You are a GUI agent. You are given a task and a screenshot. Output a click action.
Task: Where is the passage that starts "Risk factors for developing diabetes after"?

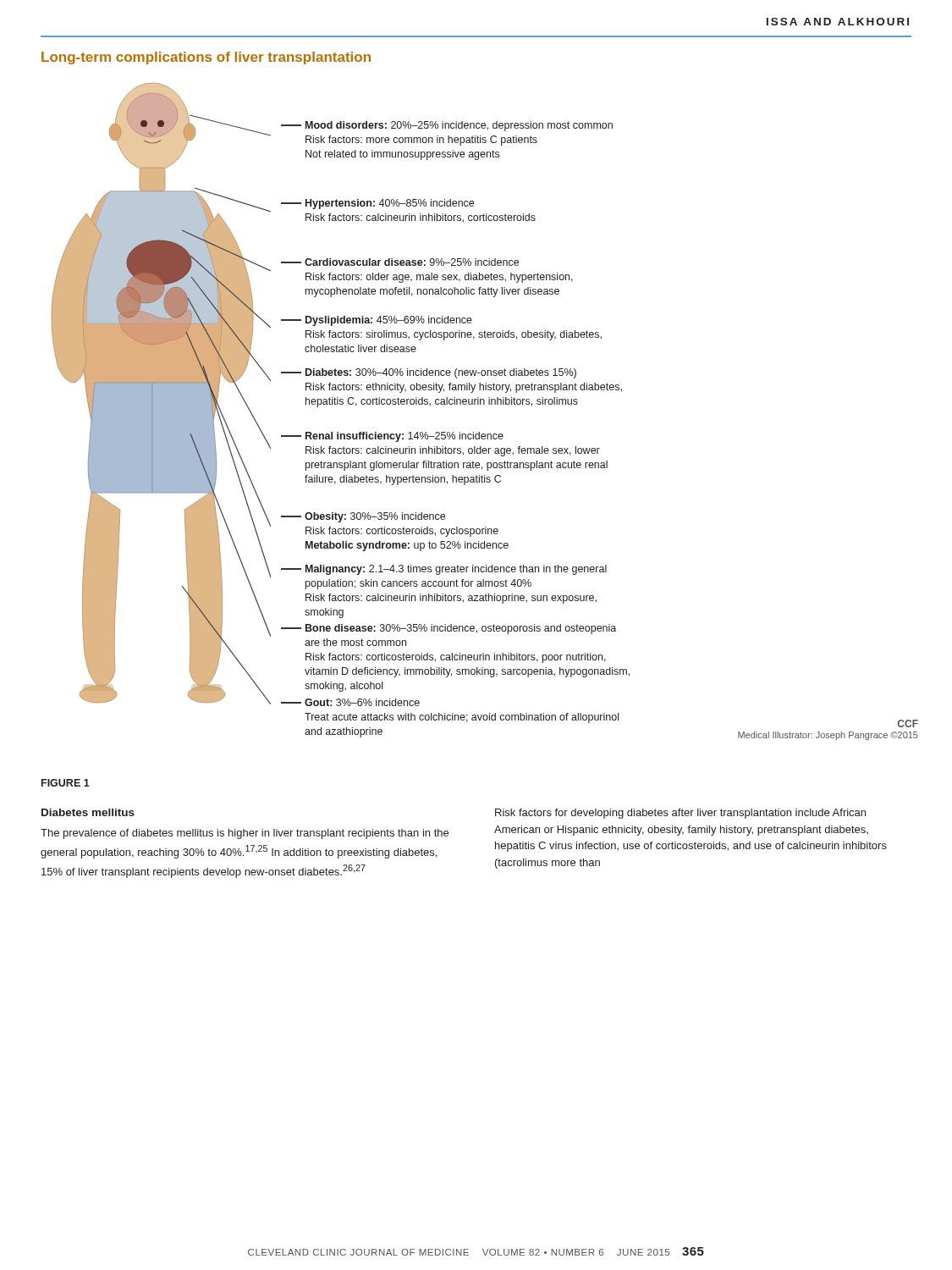pyautogui.click(x=690, y=837)
